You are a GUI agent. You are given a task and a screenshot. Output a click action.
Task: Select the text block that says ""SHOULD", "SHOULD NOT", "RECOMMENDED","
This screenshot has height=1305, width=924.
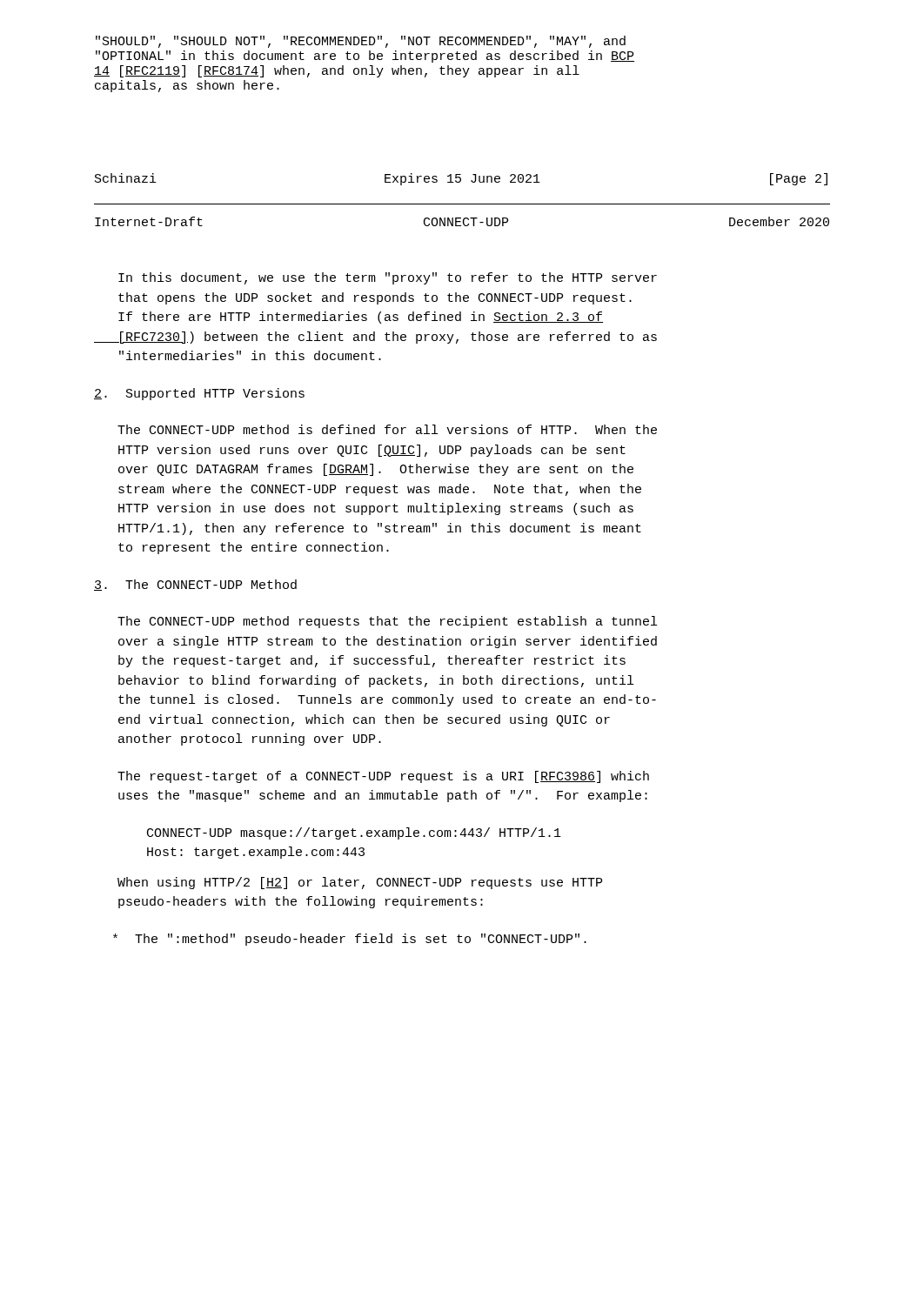coord(364,64)
